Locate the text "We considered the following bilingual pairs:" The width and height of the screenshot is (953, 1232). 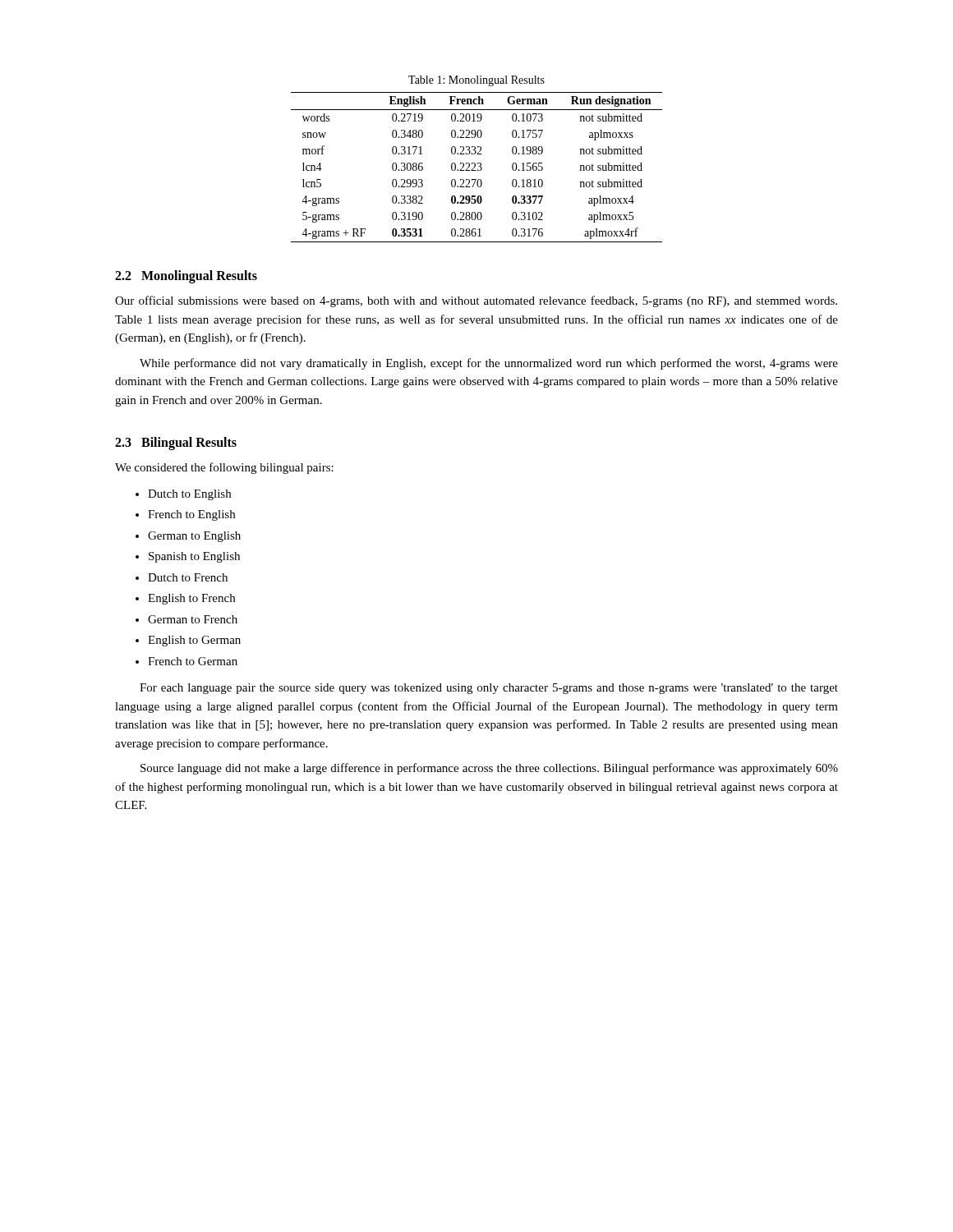point(225,467)
